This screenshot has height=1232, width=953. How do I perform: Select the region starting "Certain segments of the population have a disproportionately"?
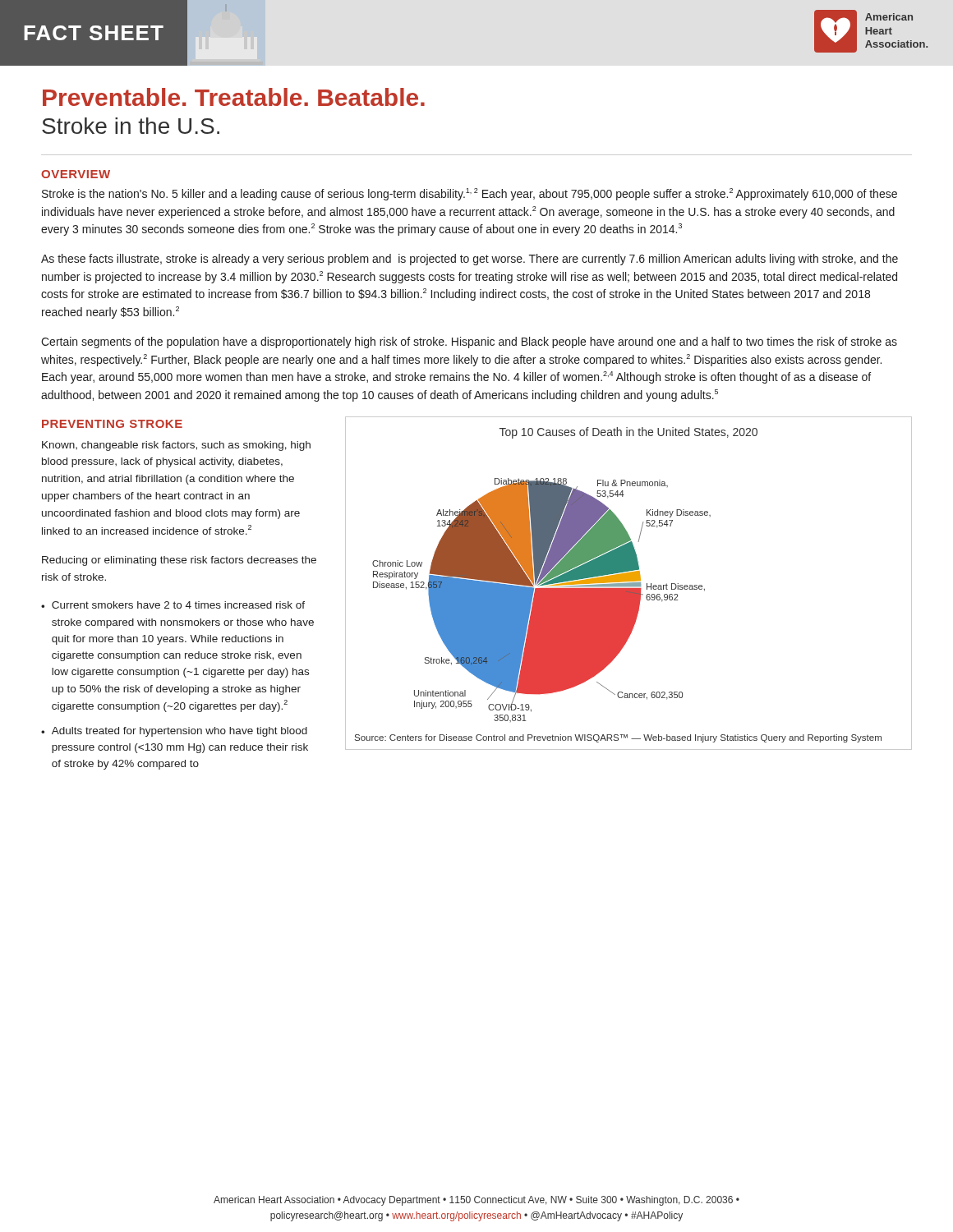point(469,368)
